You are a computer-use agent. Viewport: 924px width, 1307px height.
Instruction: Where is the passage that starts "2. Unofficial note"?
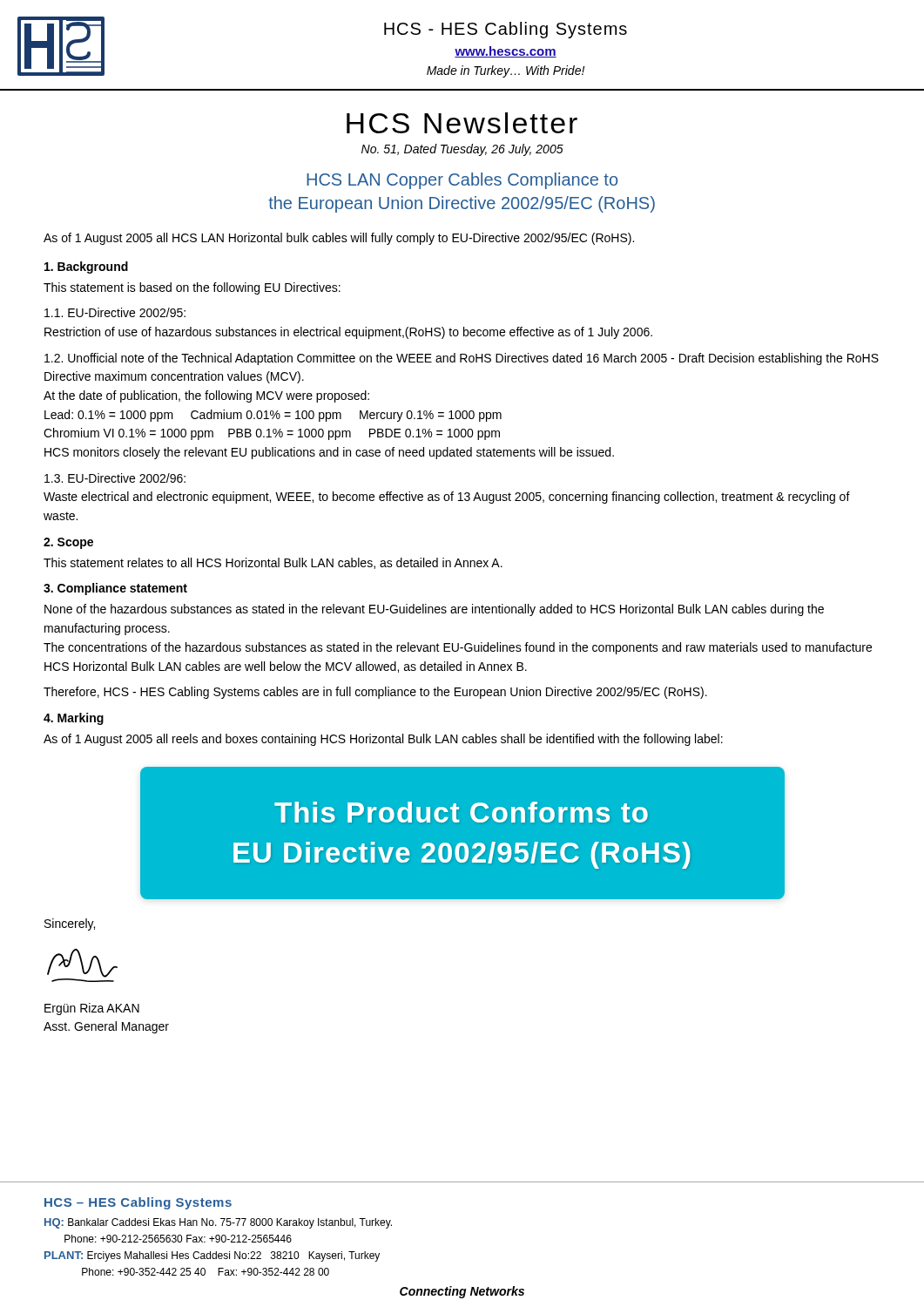[x=461, y=405]
